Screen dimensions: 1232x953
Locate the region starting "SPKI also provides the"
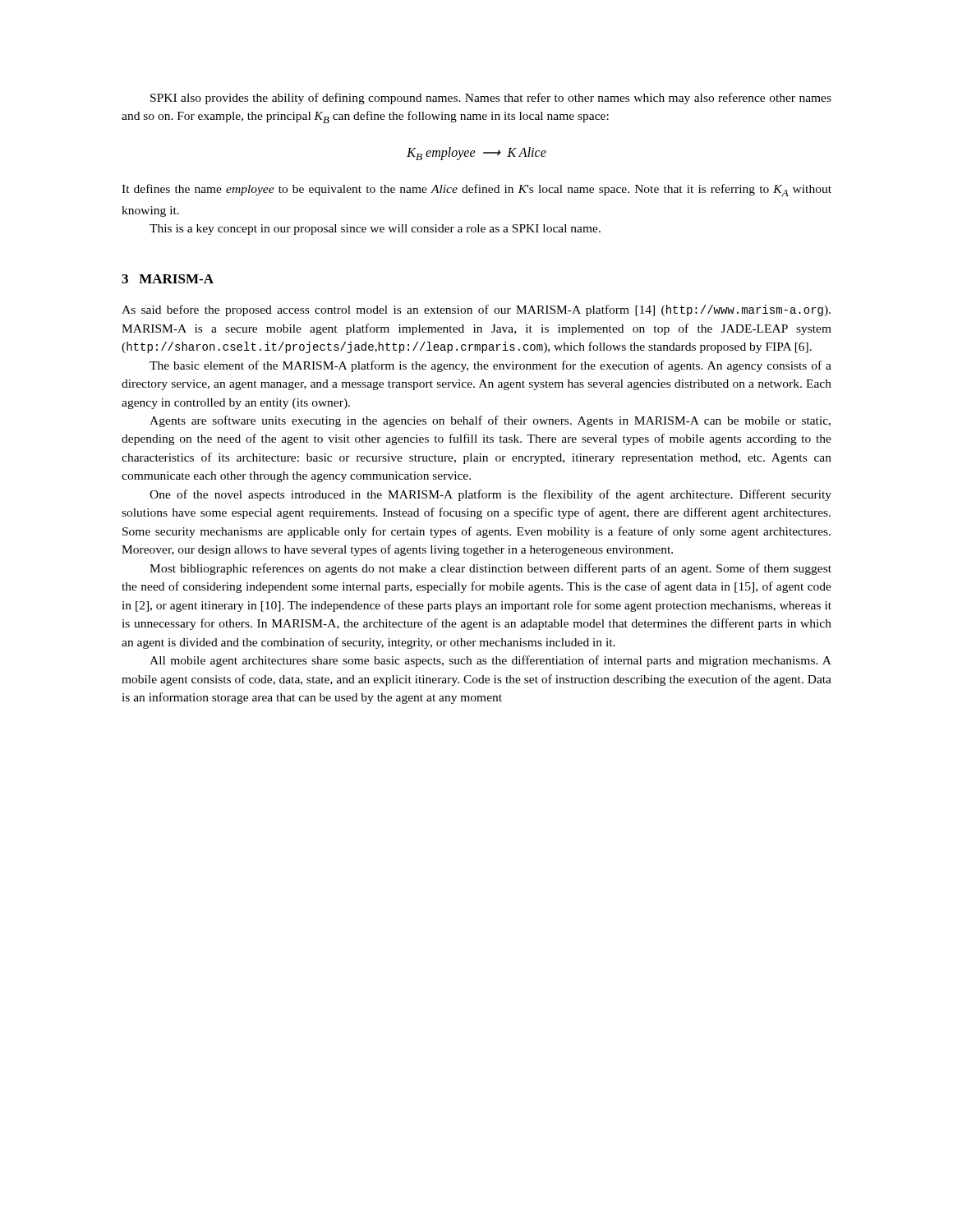point(476,109)
